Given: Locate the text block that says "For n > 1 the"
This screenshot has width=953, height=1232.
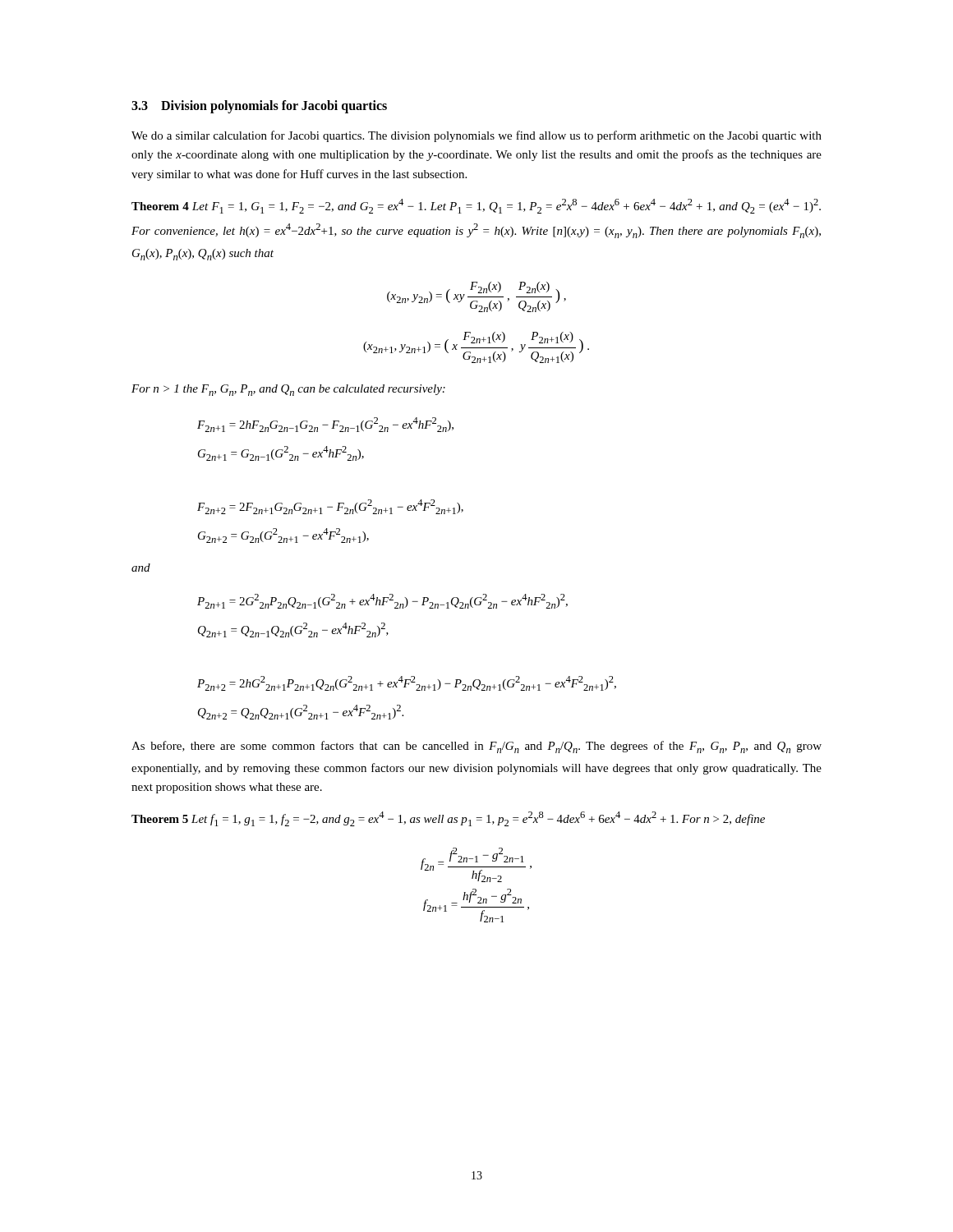Looking at the screenshot, I should [289, 390].
